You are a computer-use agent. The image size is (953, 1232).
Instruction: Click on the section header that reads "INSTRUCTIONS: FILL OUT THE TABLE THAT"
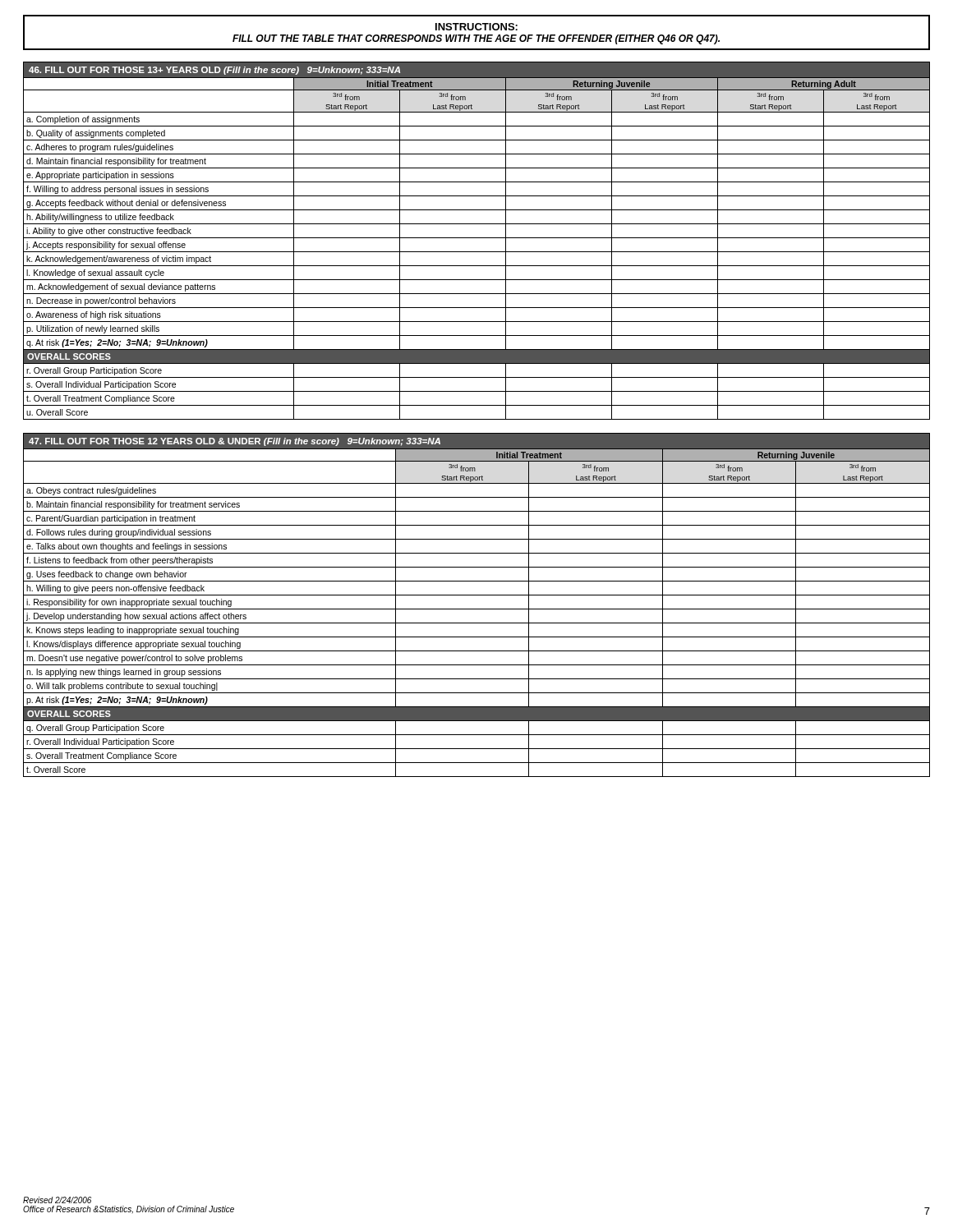point(476,32)
